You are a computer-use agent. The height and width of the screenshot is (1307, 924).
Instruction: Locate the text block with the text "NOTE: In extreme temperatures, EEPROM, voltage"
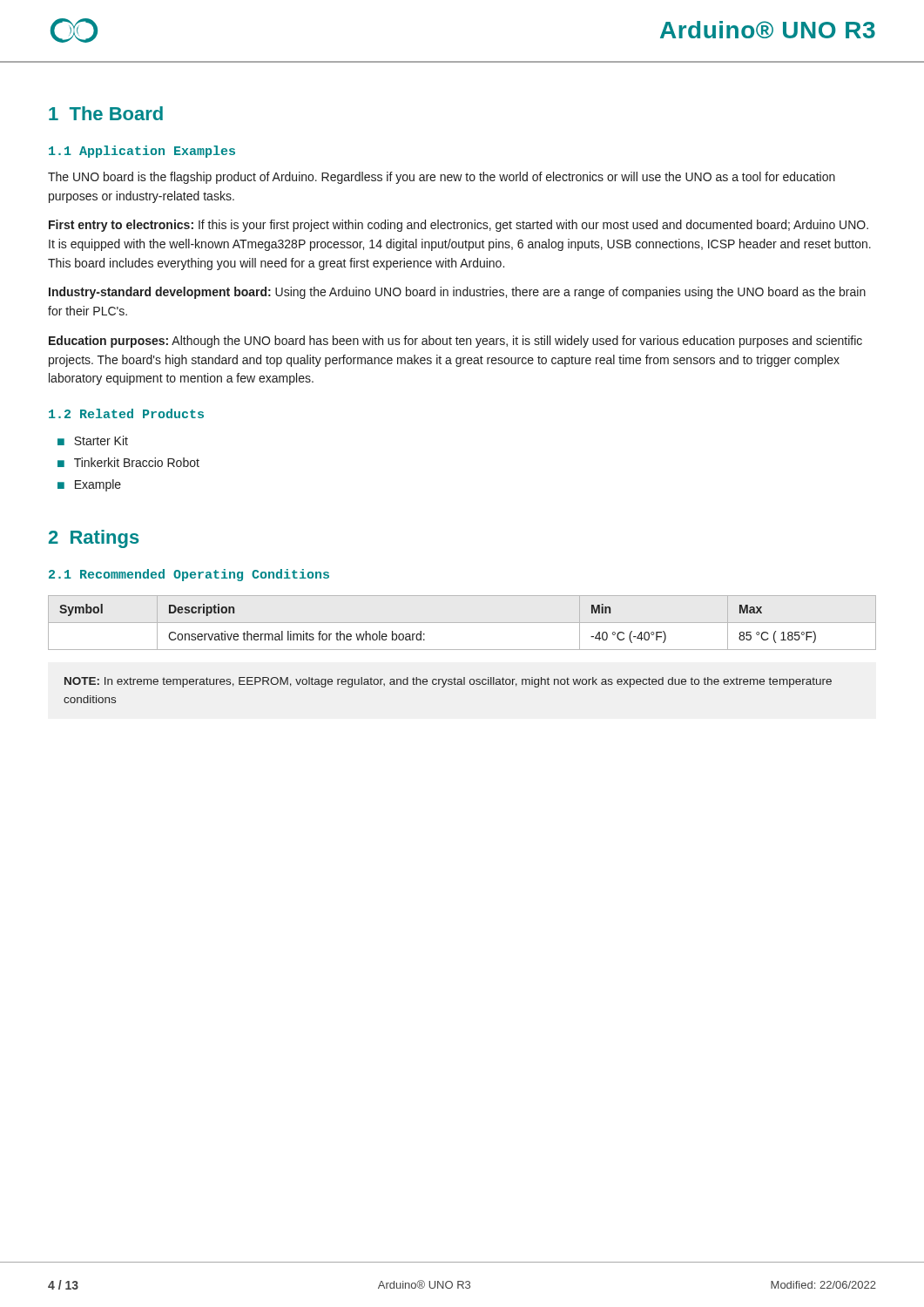(448, 690)
